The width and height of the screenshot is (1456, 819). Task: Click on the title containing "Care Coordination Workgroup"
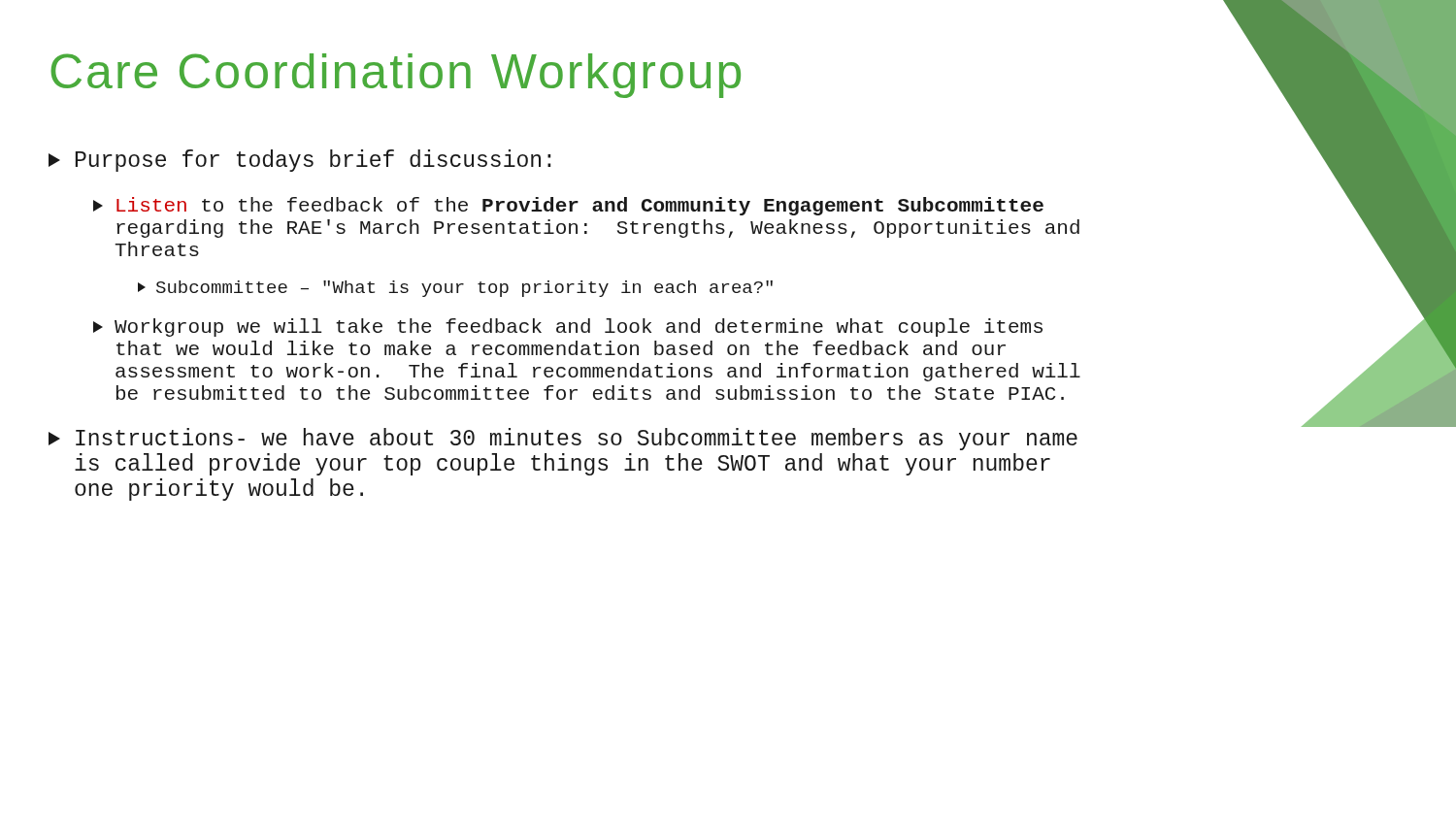(x=397, y=72)
